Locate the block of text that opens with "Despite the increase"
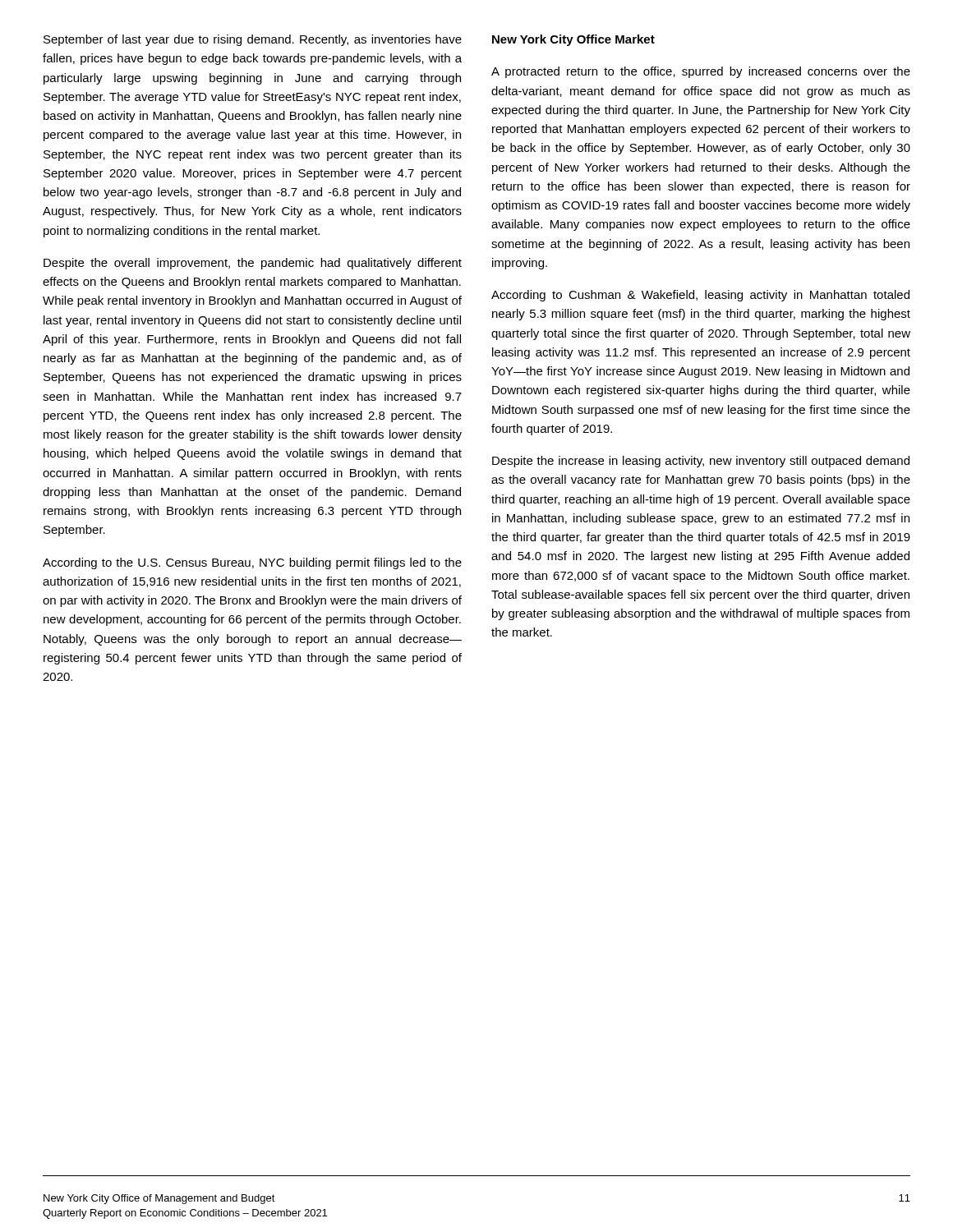The height and width of the screenshot is (1232, 953). coord(701,546)
